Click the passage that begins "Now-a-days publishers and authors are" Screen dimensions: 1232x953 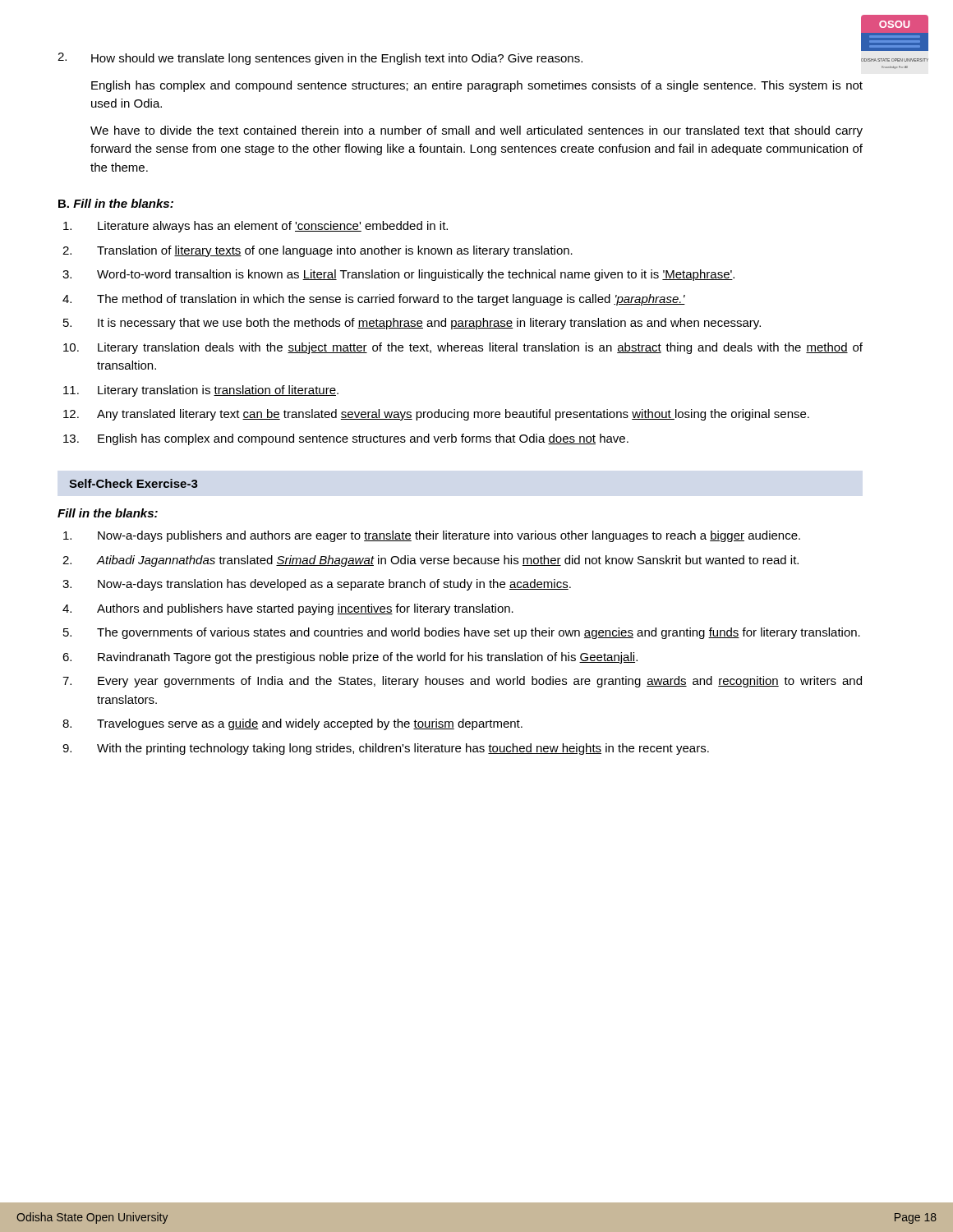pos(460,536)
